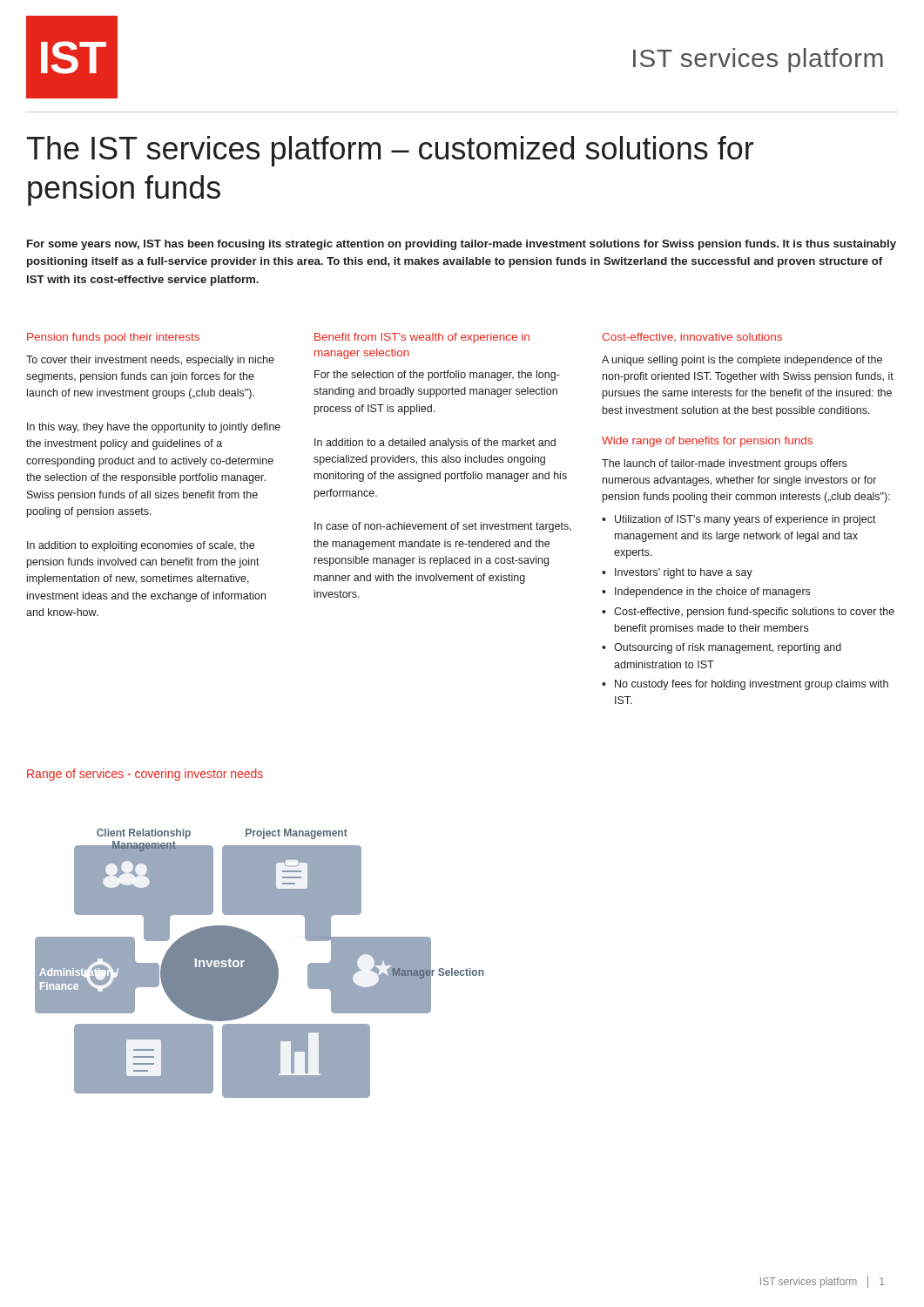Click on the list item that reads "Outsourcing of risk management,"
Image resolution: width=924 pixels, height=1307 pixels.
(x=728, y=656)
